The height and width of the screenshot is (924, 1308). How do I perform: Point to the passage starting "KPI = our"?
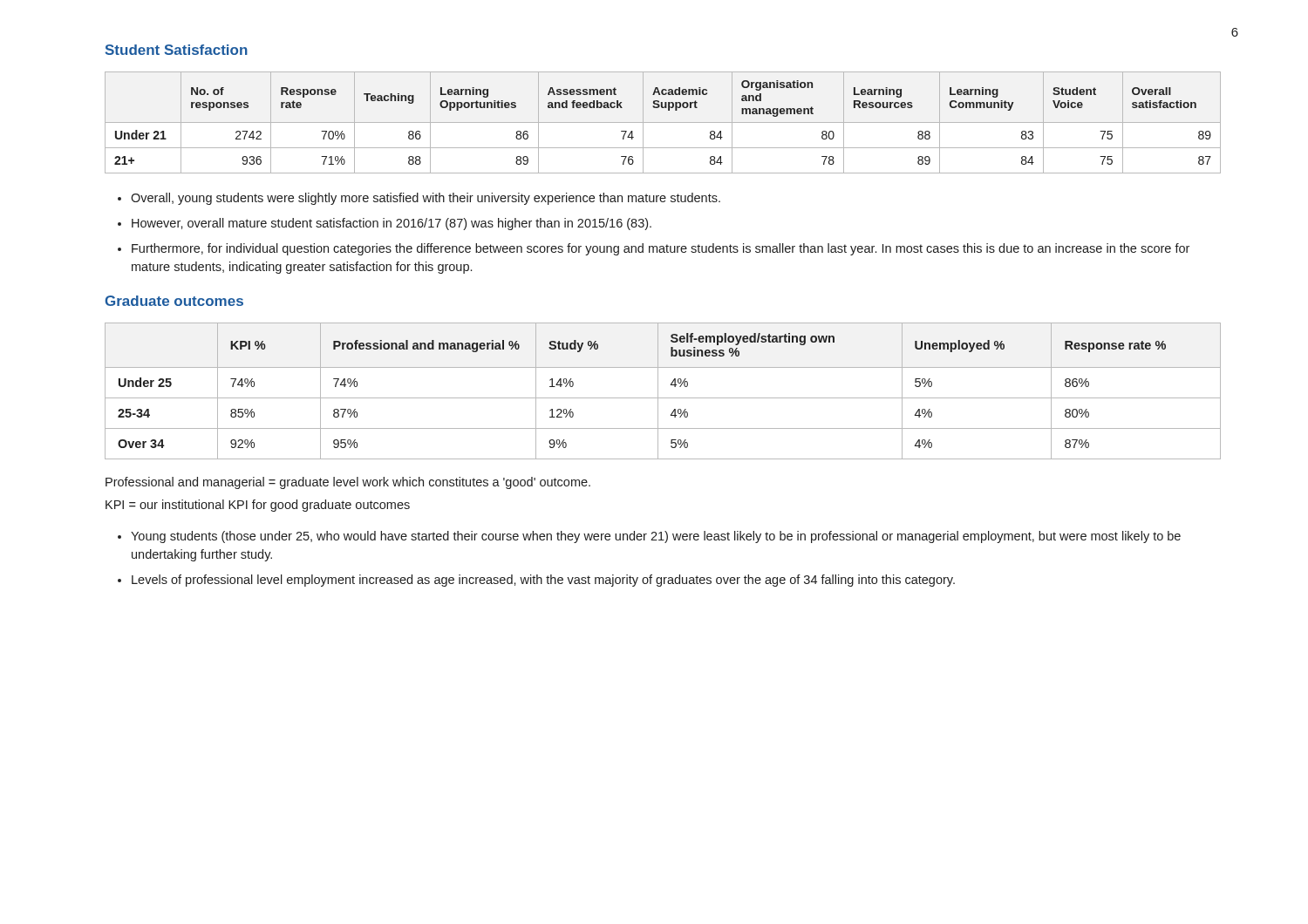pos(257,504)
